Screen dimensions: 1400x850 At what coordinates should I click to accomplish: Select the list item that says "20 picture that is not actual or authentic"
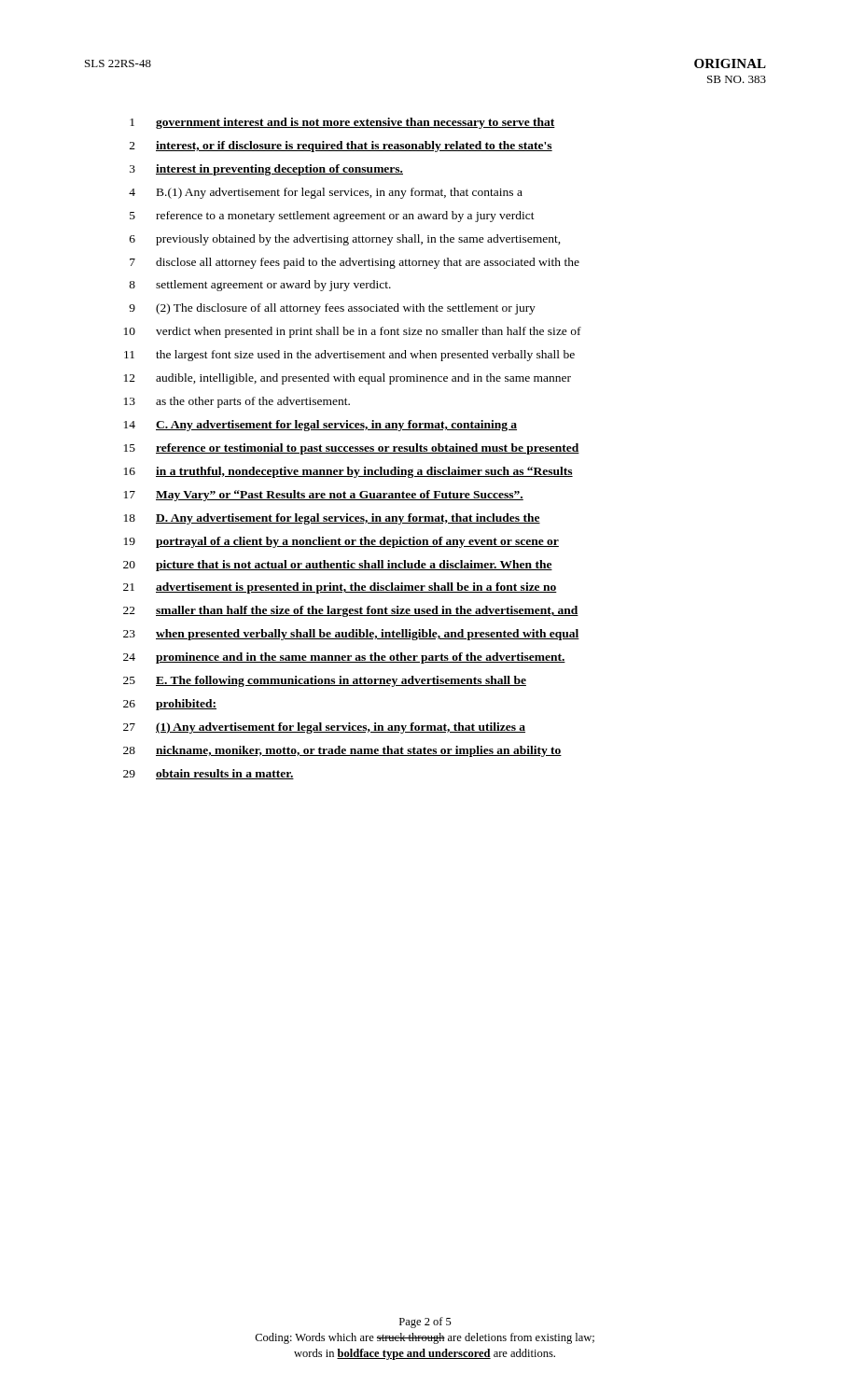pos(425,565)
